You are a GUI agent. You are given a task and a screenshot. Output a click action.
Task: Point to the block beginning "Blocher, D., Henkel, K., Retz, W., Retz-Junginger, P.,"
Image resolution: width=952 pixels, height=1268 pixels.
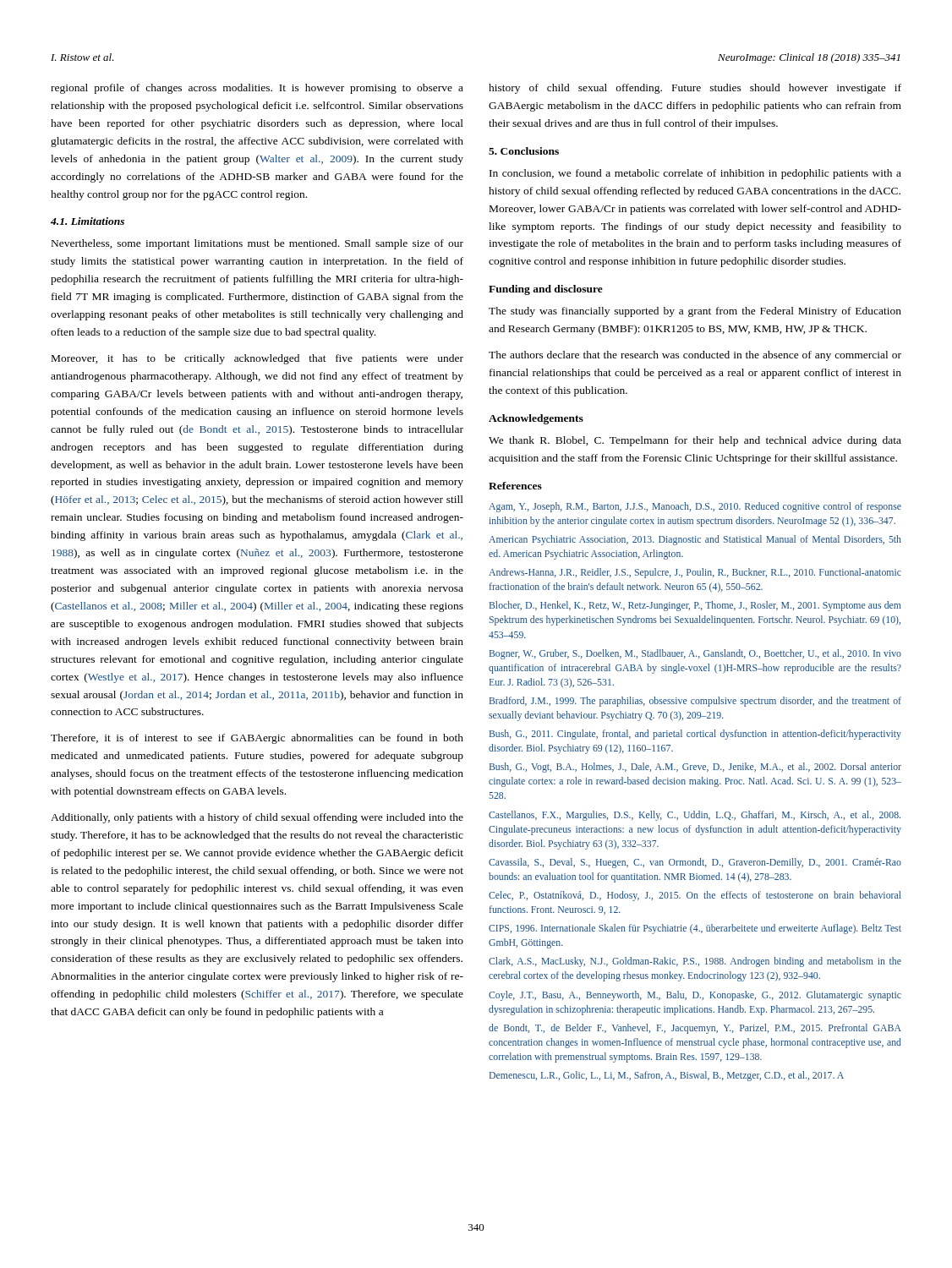point(695,620)
